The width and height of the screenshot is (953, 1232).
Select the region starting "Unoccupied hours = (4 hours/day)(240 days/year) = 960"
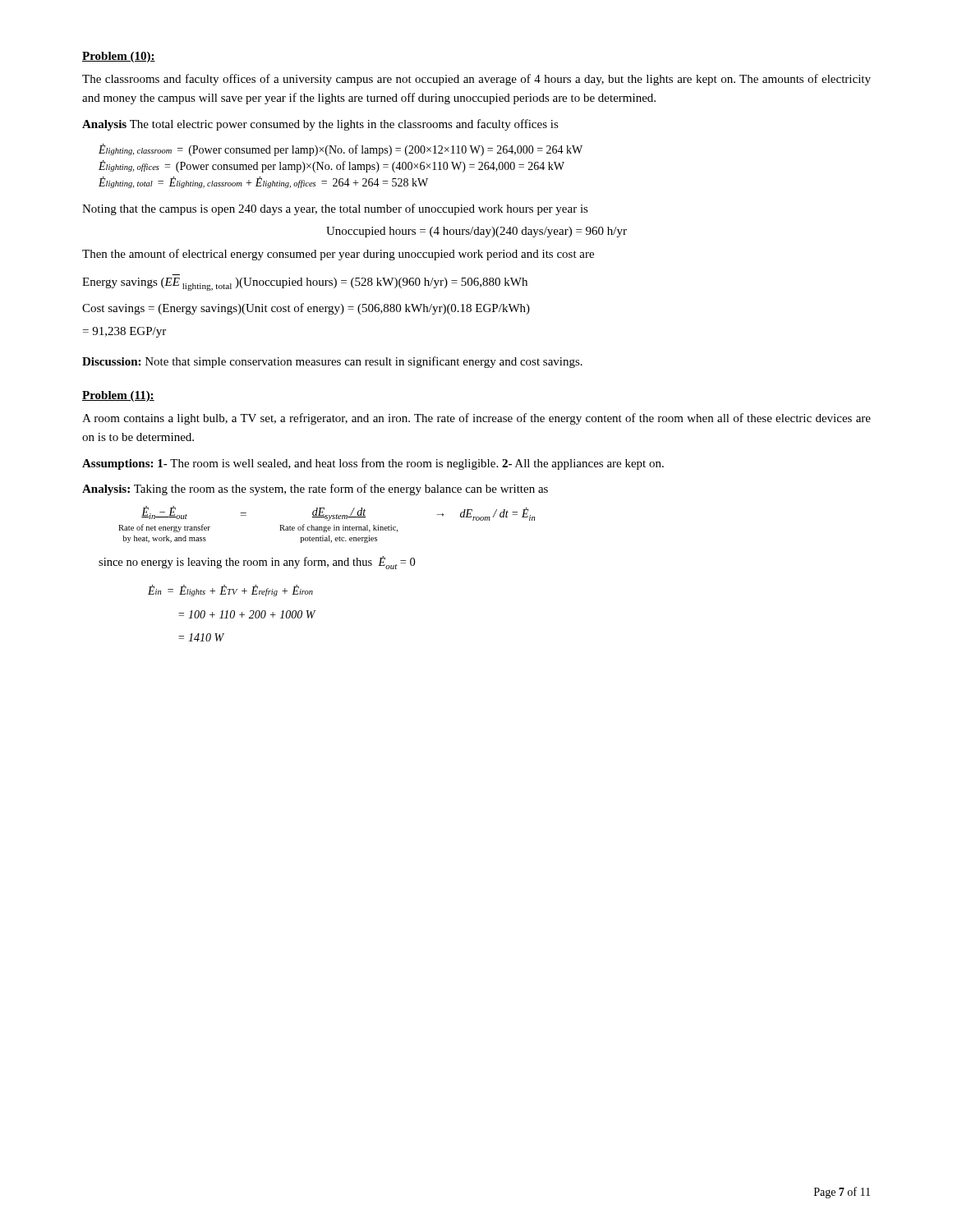[x=476, y=231]
